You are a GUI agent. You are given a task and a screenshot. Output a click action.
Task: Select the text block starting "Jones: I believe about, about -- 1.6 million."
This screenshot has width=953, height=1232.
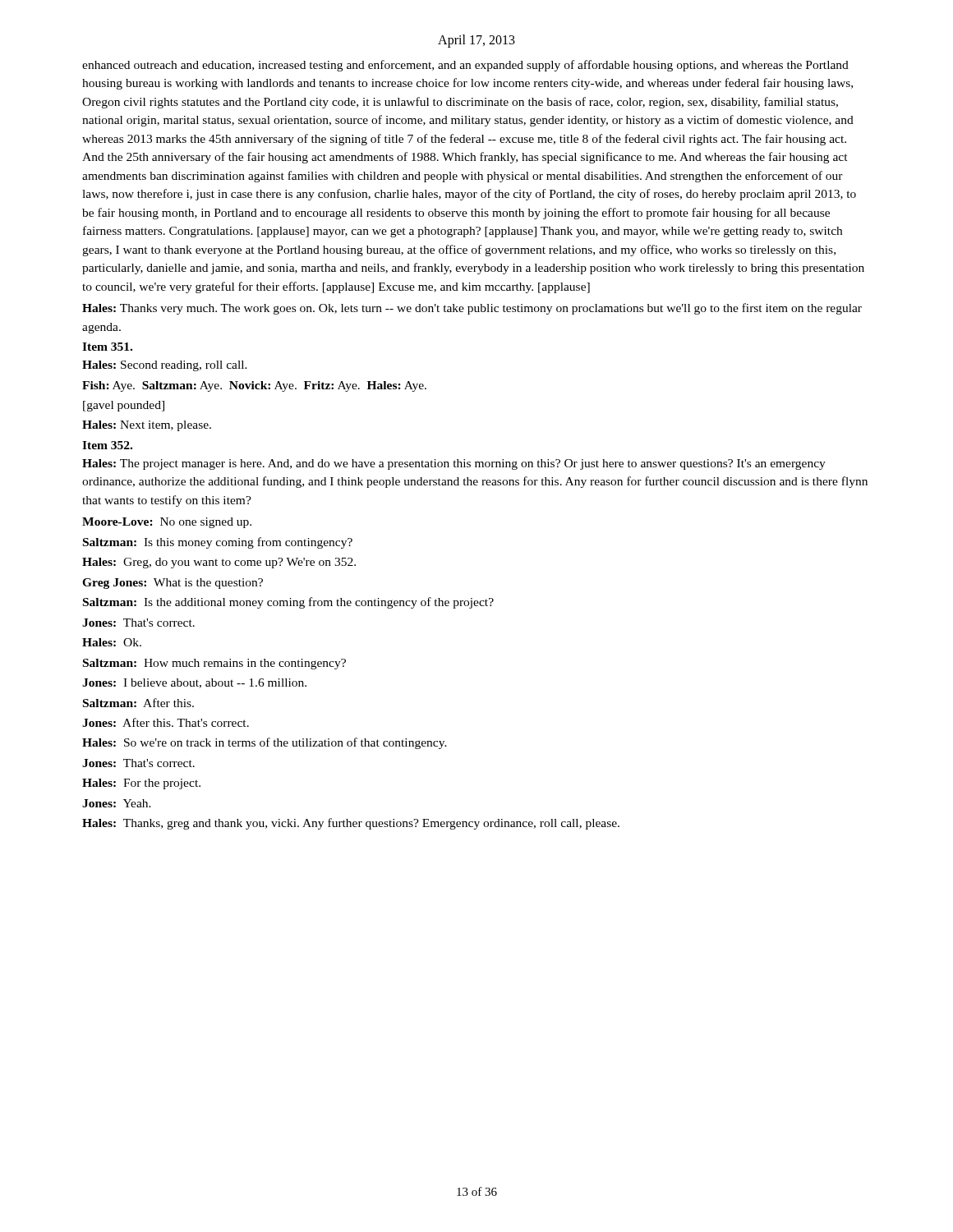[x=195, y=682]
